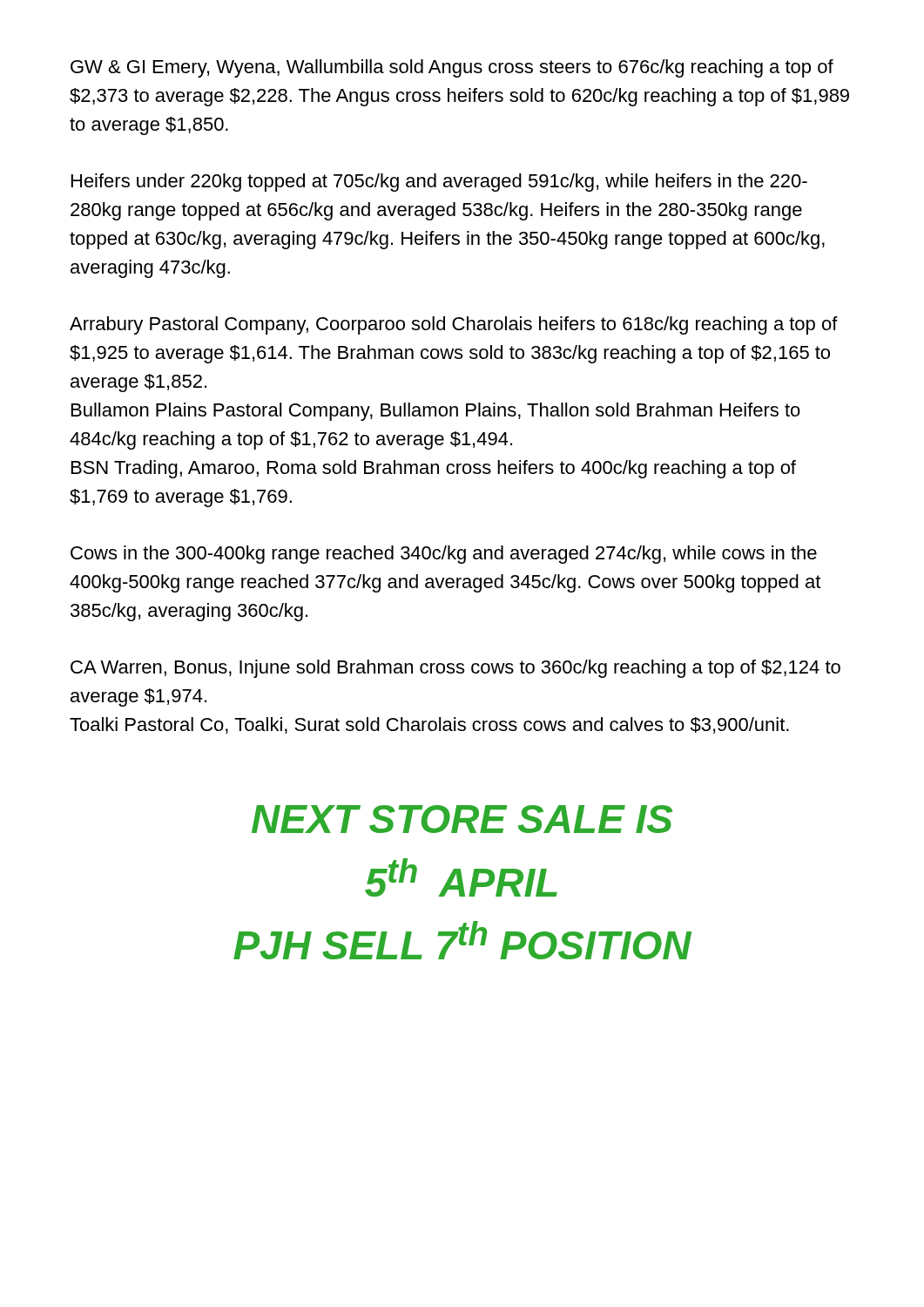The height and width of the screenshot is (1307, 924).
Task: Find the block on this page that starts "Arrabury Pastoral Company, Coorparoo"
Action: click(x=453, y=410)
